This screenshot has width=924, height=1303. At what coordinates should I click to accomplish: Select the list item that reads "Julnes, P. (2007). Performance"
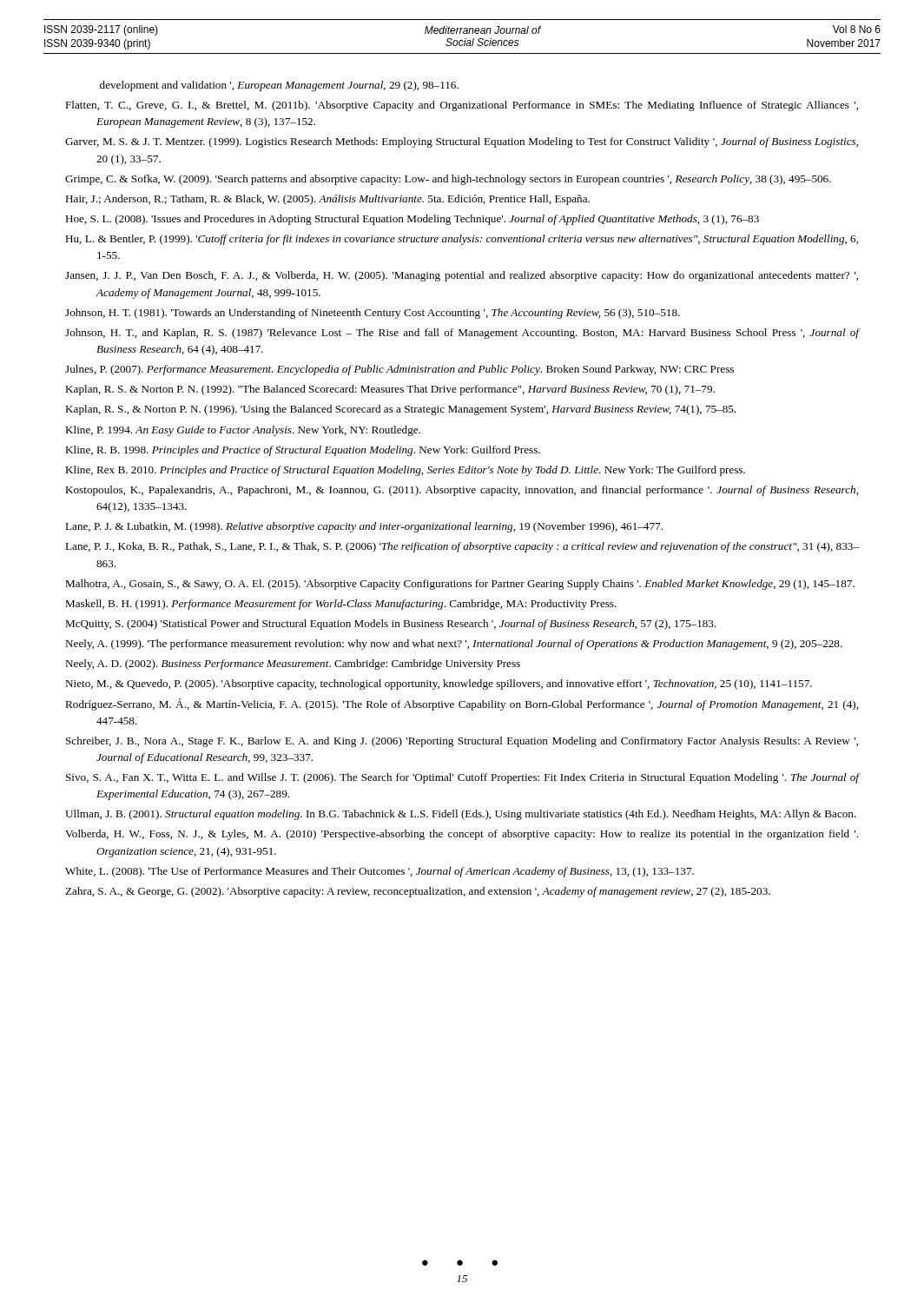(x=400, y=369)
